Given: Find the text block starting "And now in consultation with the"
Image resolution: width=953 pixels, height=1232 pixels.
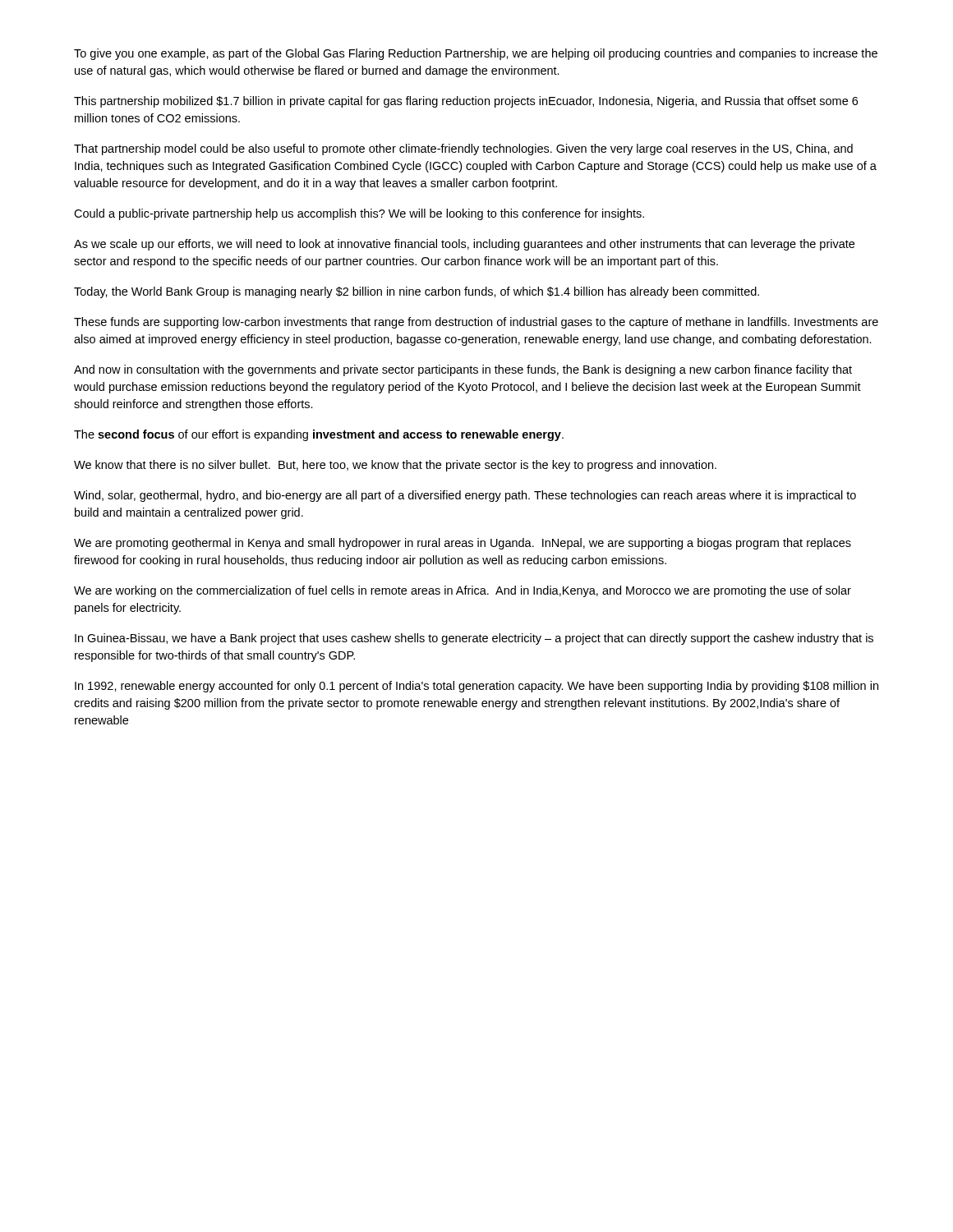Looking at the screenshot, I should pyautogui.click(x=467, y=387).
